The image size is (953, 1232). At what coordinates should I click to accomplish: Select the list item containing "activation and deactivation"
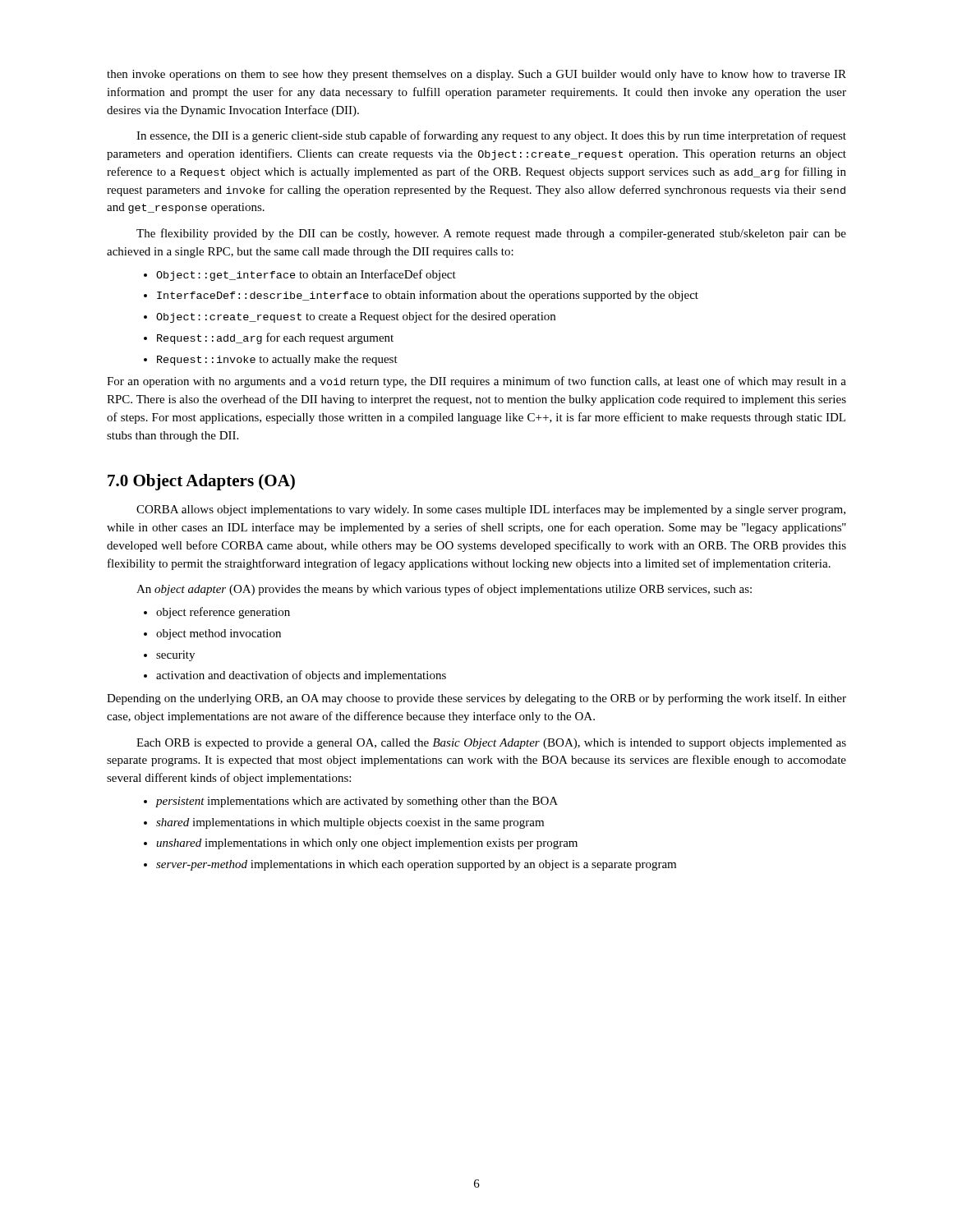[301, 675]
